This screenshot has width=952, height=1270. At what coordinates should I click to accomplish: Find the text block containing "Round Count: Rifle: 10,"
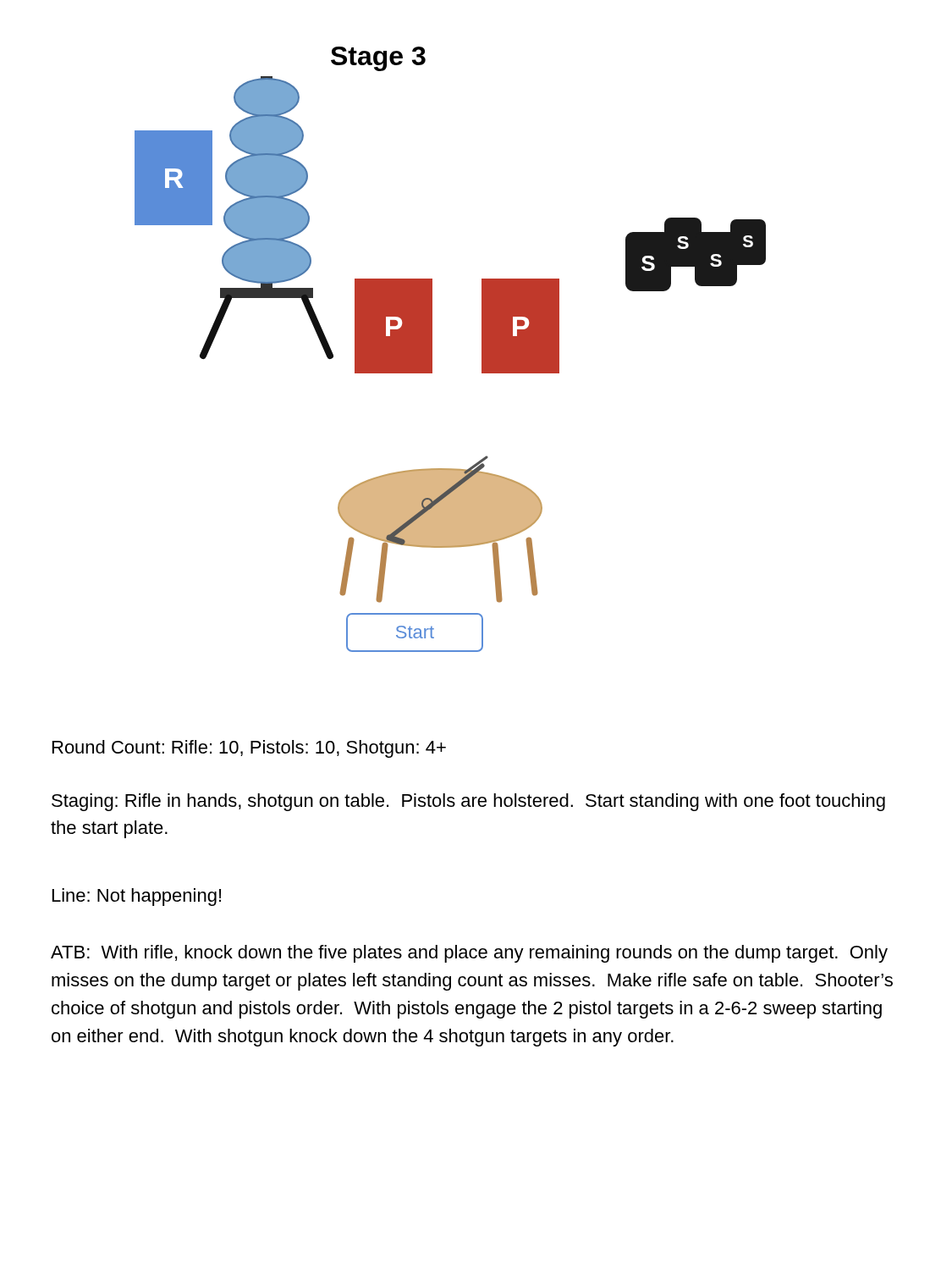pyautogui.click(x=249, y=747)
